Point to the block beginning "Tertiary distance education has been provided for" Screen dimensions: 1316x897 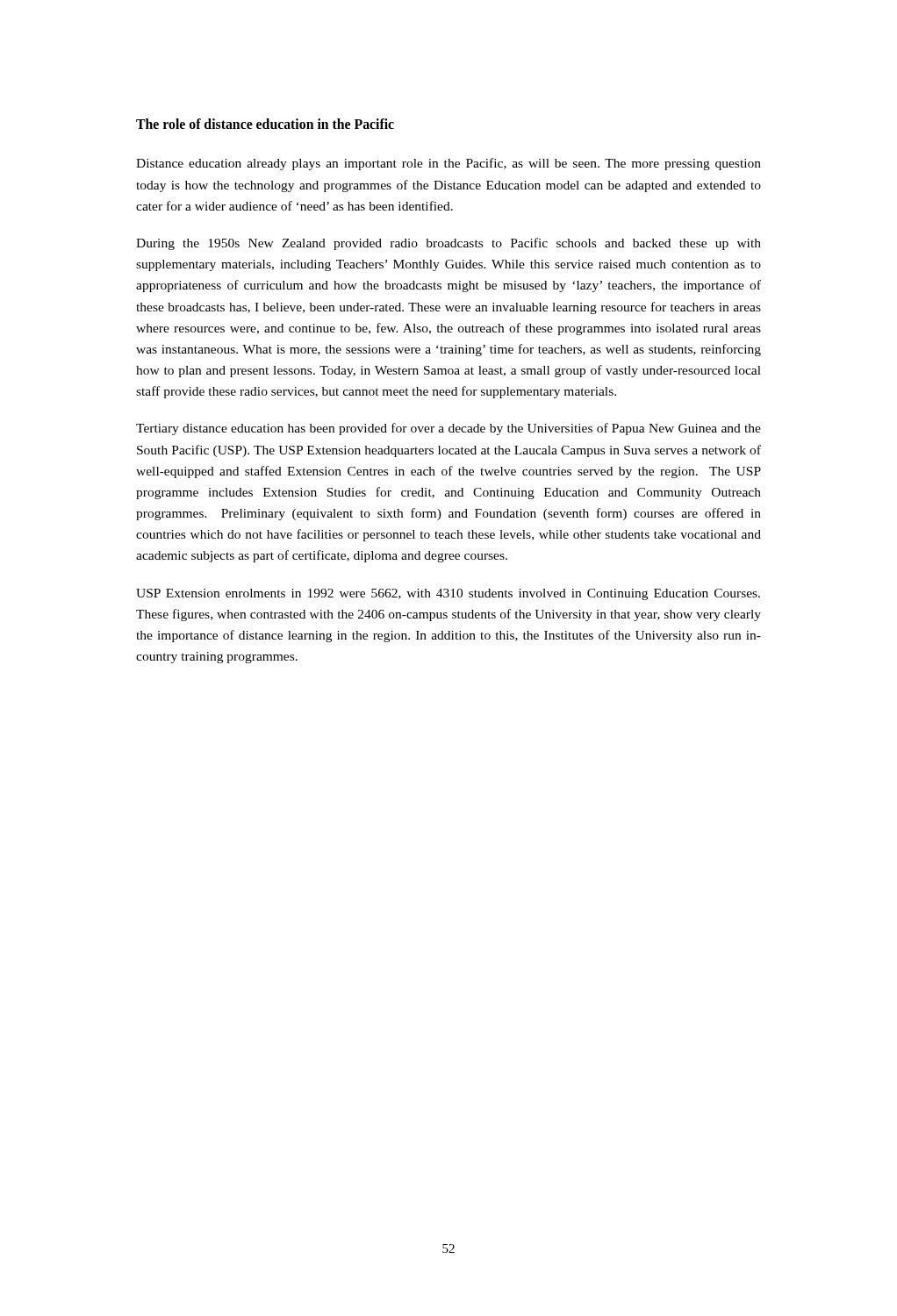[448, 492]
